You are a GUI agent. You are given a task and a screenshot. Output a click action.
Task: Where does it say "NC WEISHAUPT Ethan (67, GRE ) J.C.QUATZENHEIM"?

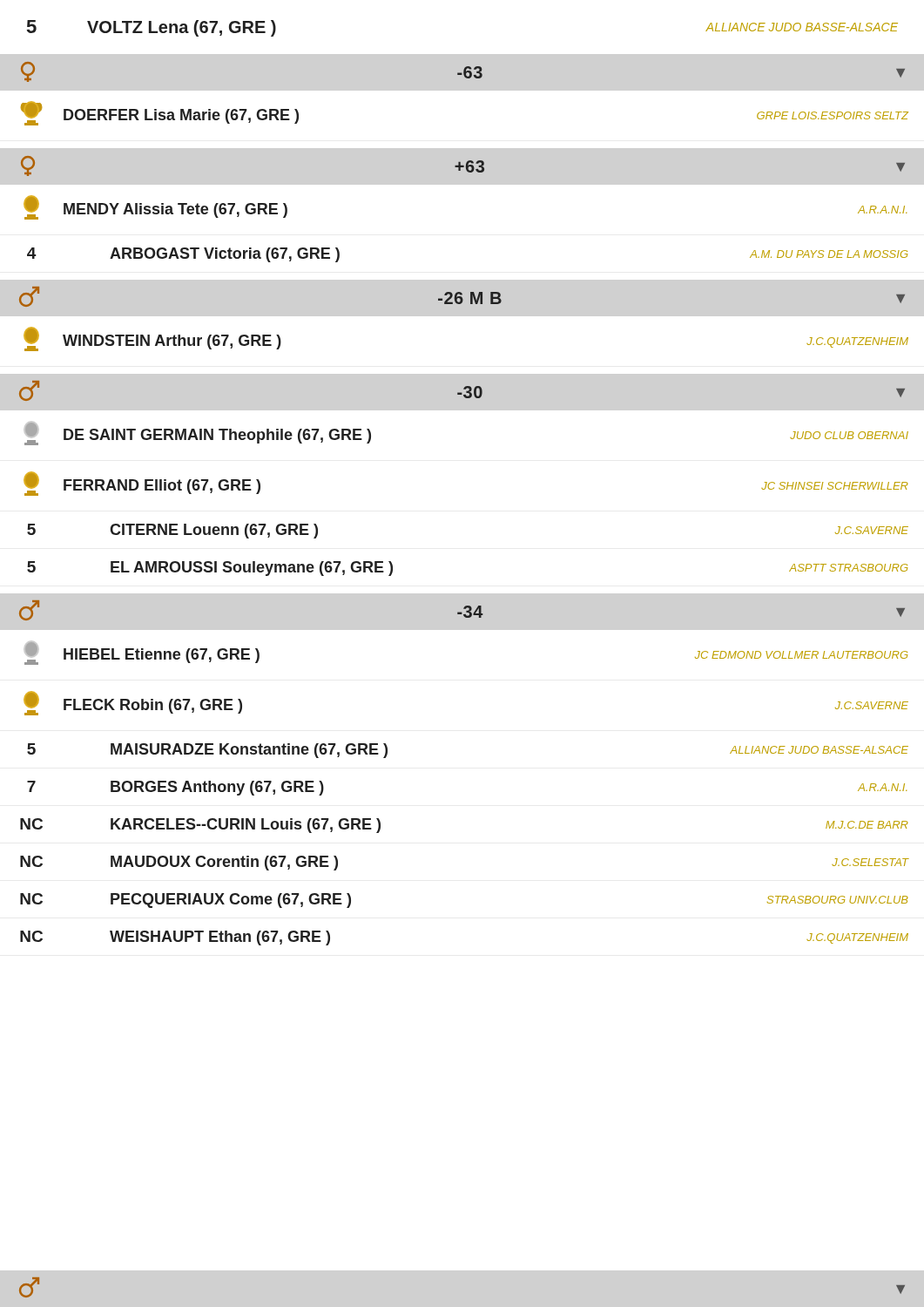(26, 938)
